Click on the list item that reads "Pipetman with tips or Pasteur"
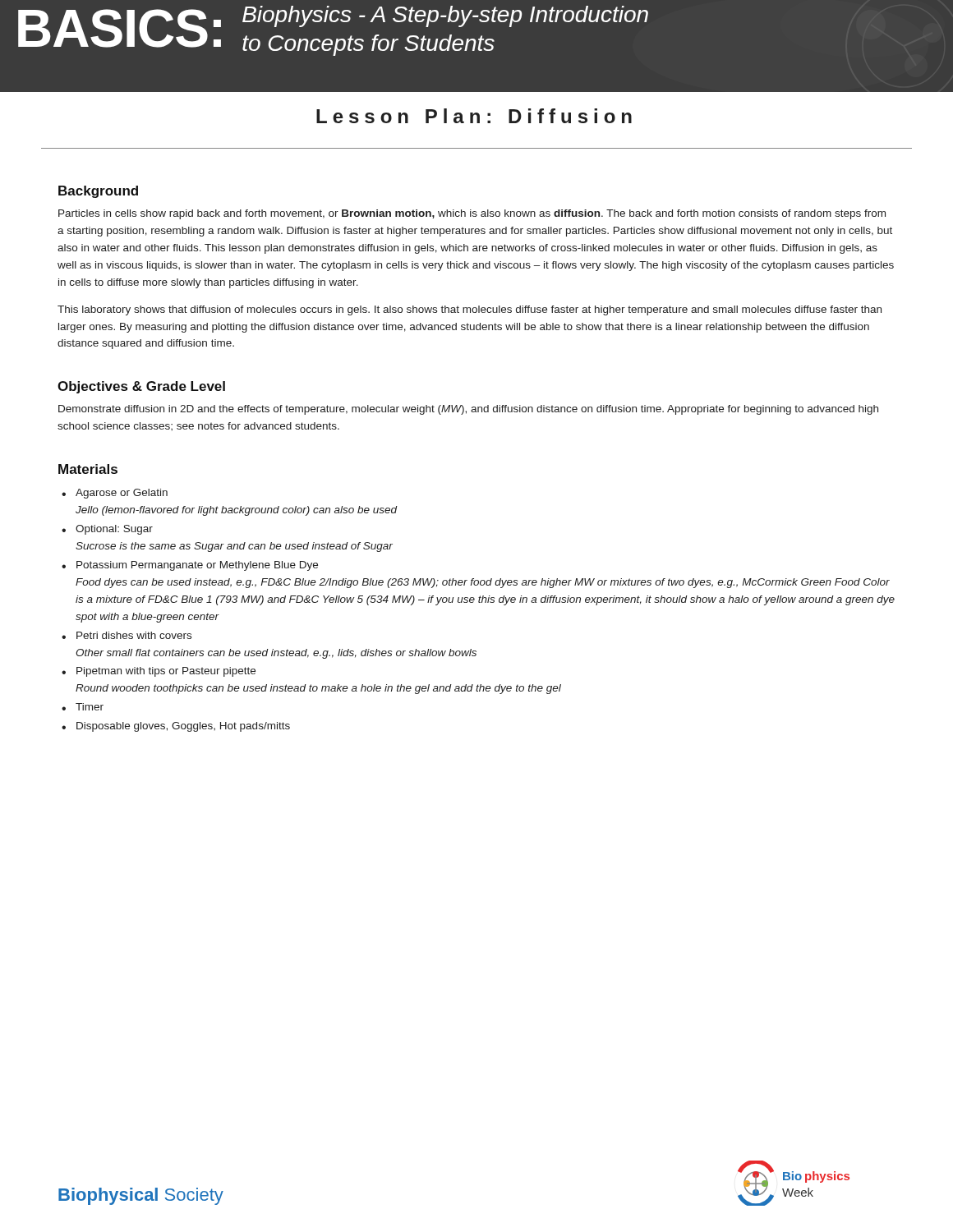953x1232 pixels. tap(486, 680)
